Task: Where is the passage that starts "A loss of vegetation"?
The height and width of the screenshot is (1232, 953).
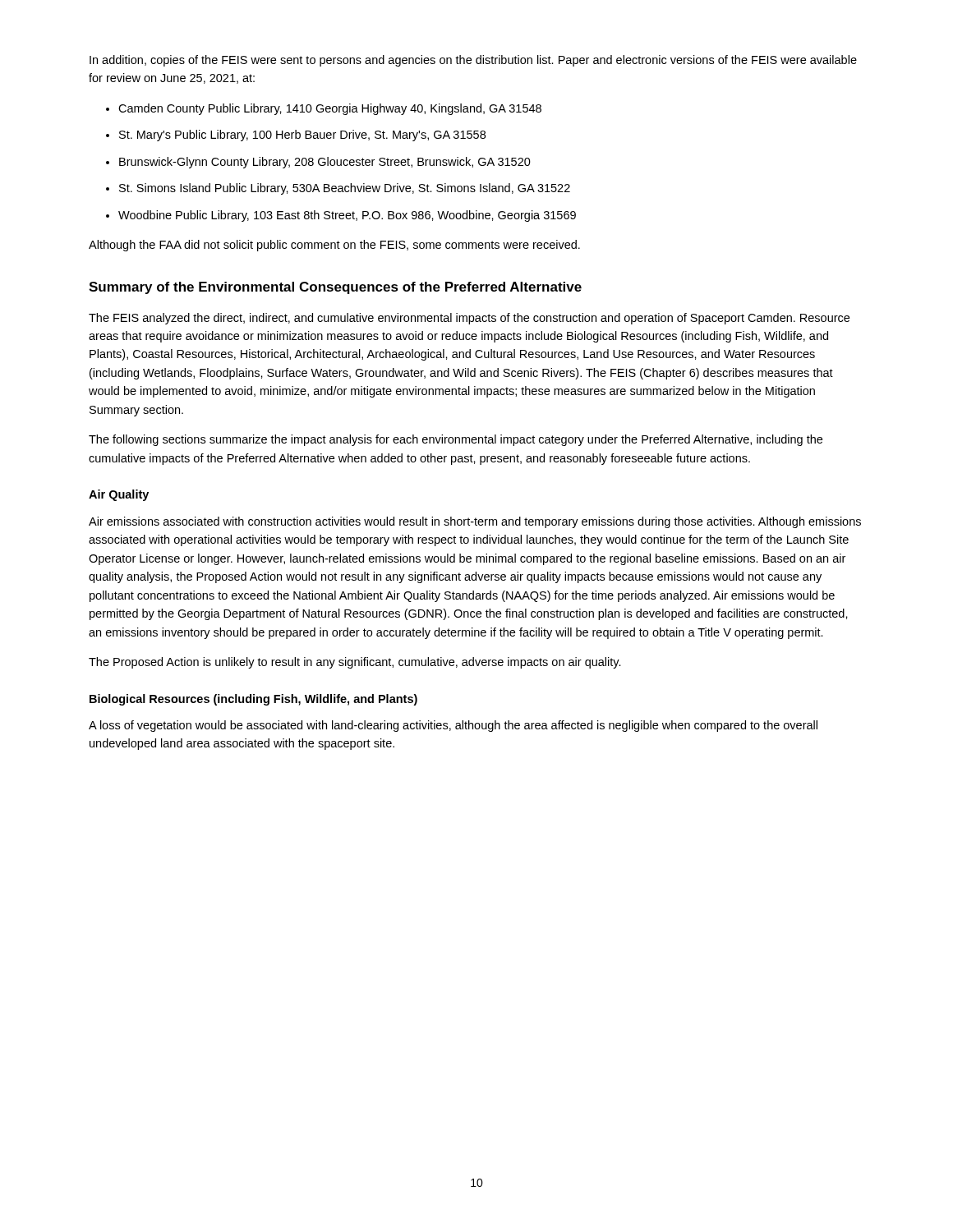Action: tap(453, 734)
